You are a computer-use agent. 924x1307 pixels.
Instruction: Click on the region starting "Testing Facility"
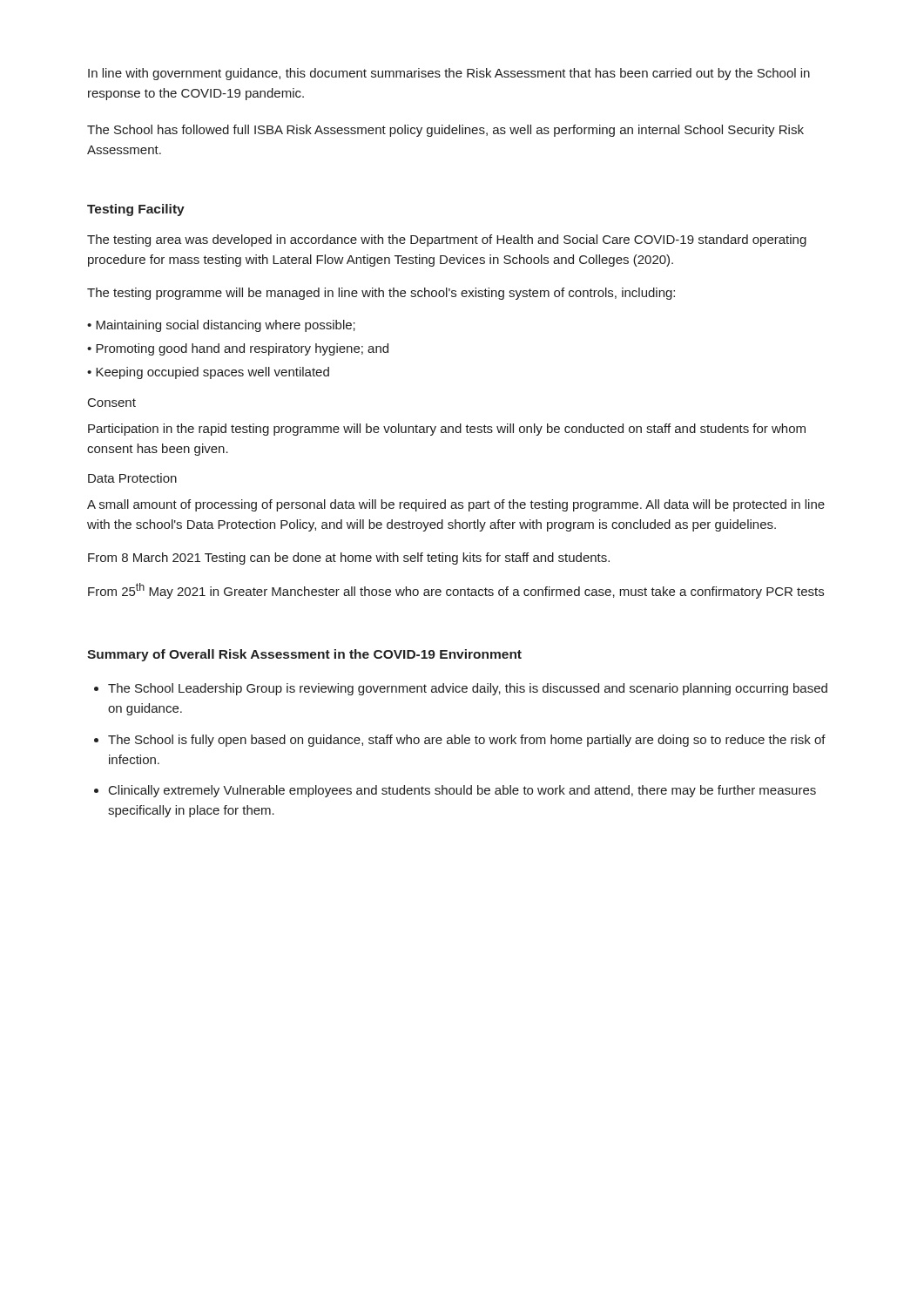click(136, 209)
